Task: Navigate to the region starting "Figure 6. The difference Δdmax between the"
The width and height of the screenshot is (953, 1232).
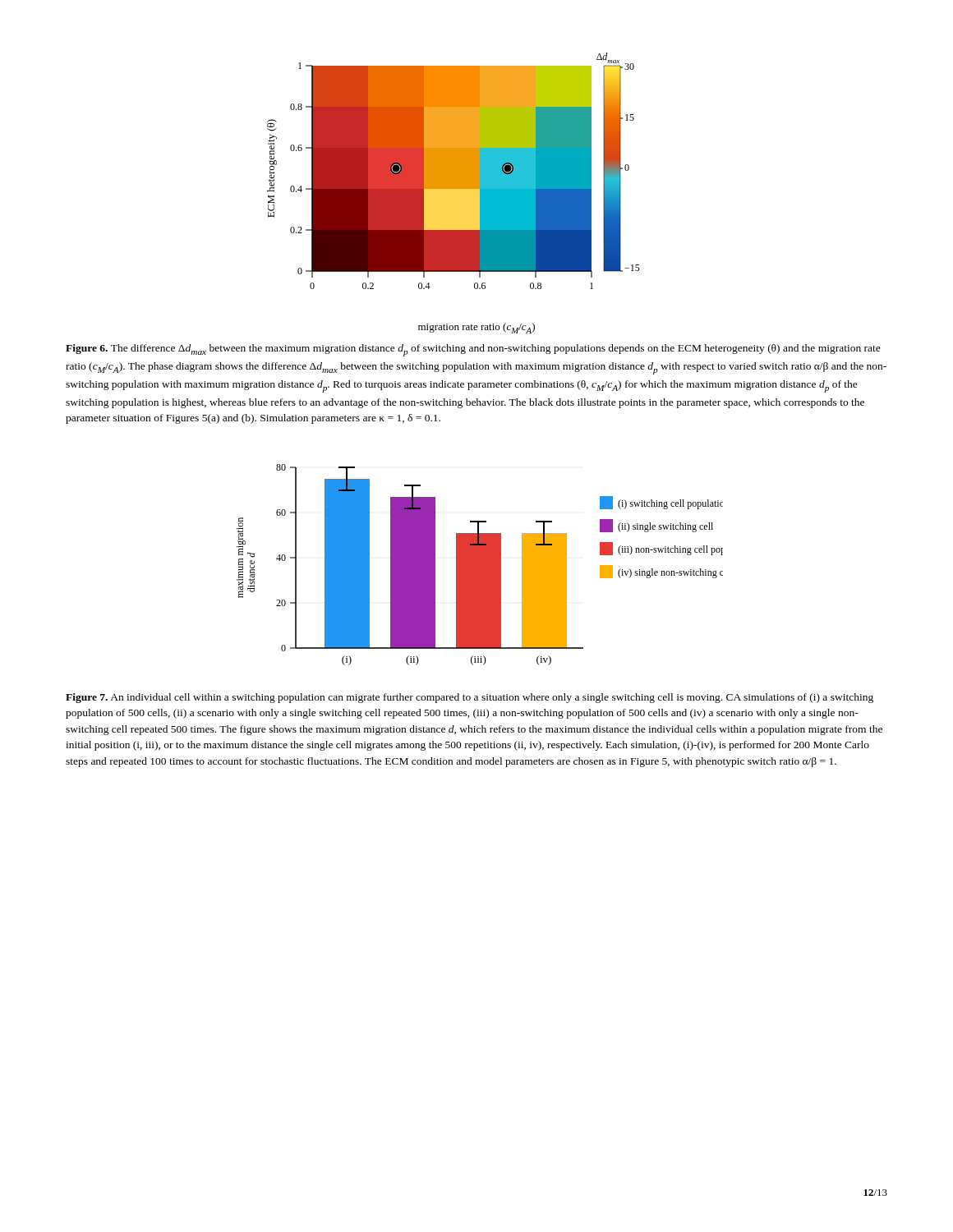Action: coord(476,383)
